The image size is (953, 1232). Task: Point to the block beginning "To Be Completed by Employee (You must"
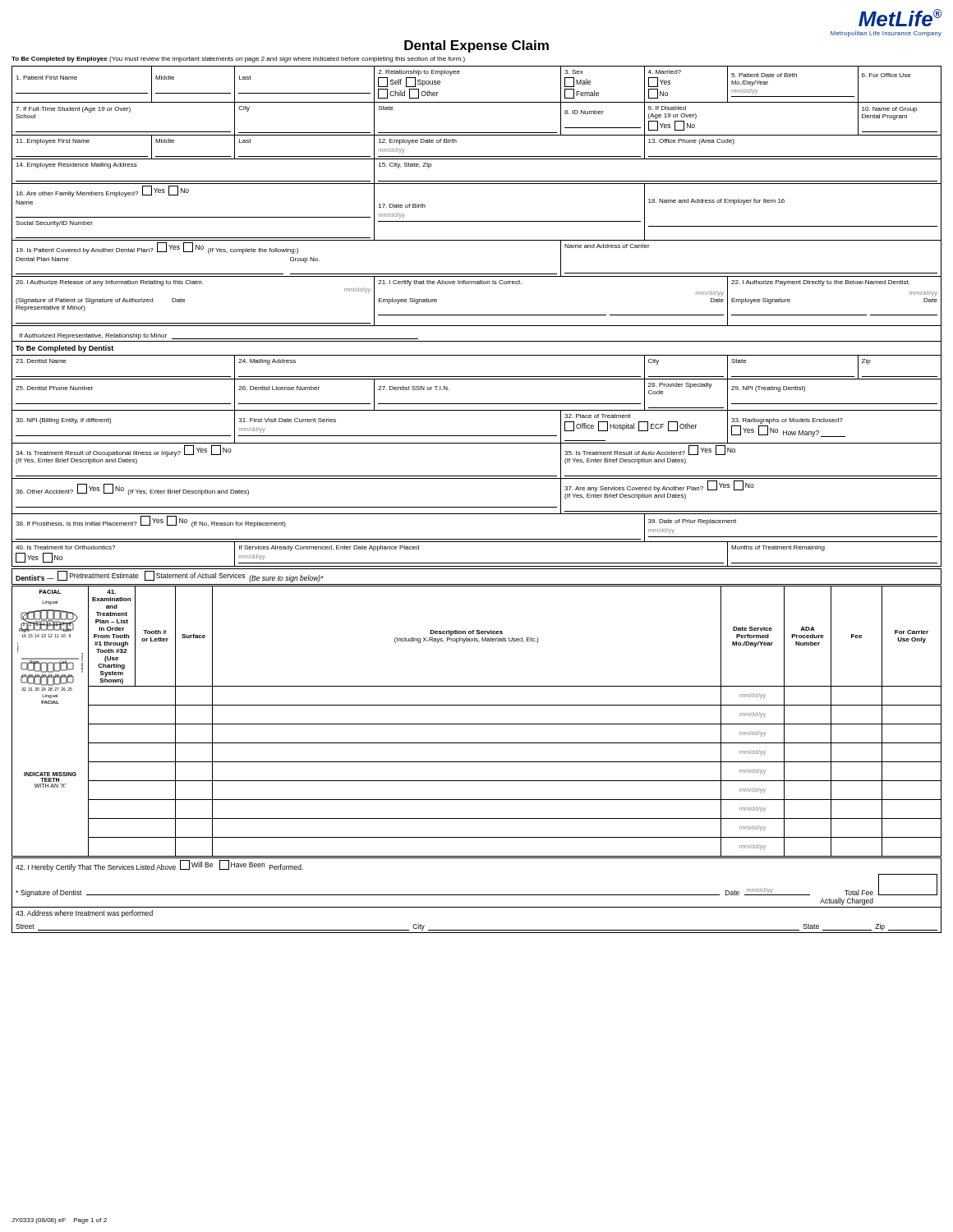(x=238, y=59)
